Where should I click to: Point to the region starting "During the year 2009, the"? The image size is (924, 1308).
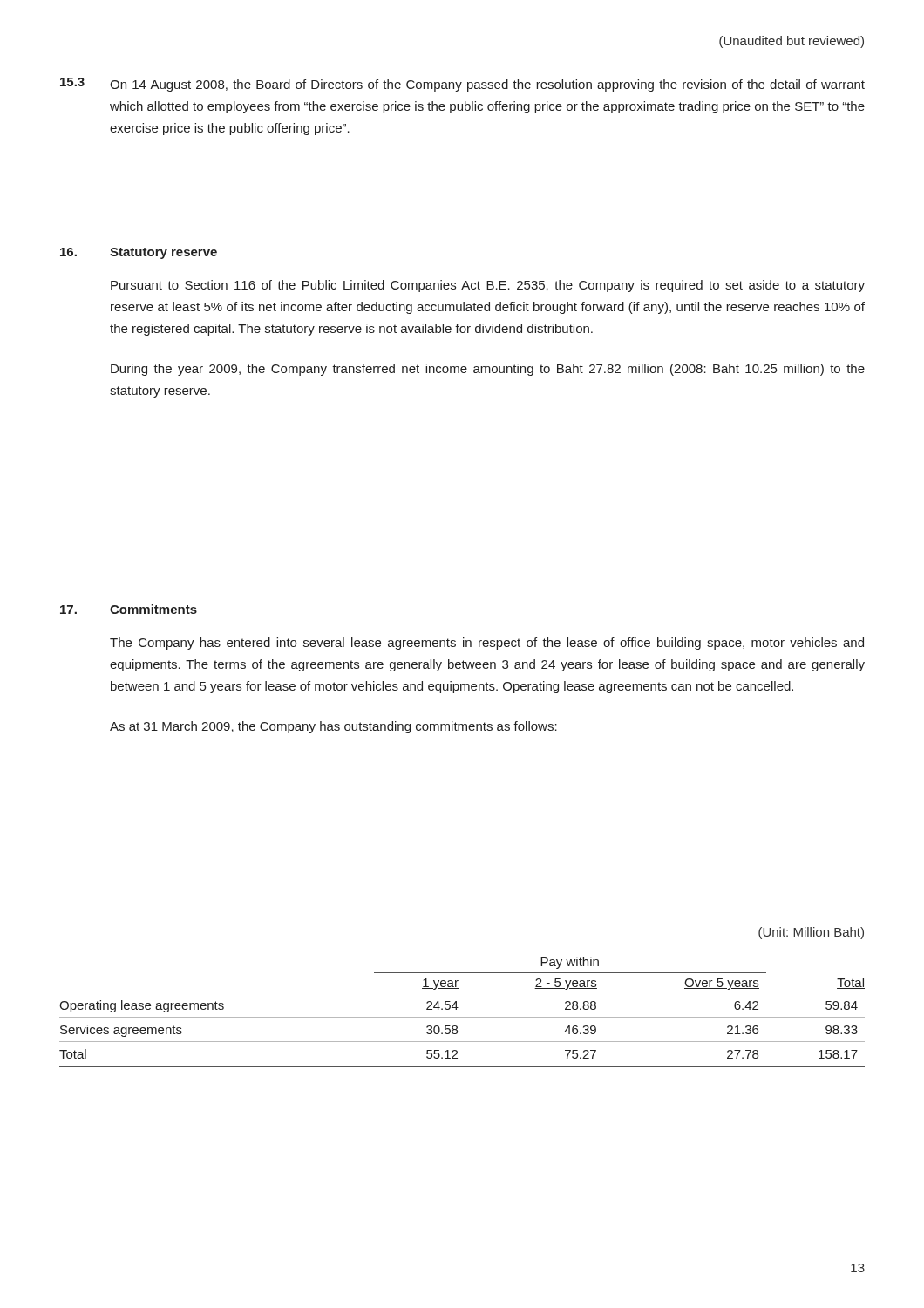tap(487, 379)
